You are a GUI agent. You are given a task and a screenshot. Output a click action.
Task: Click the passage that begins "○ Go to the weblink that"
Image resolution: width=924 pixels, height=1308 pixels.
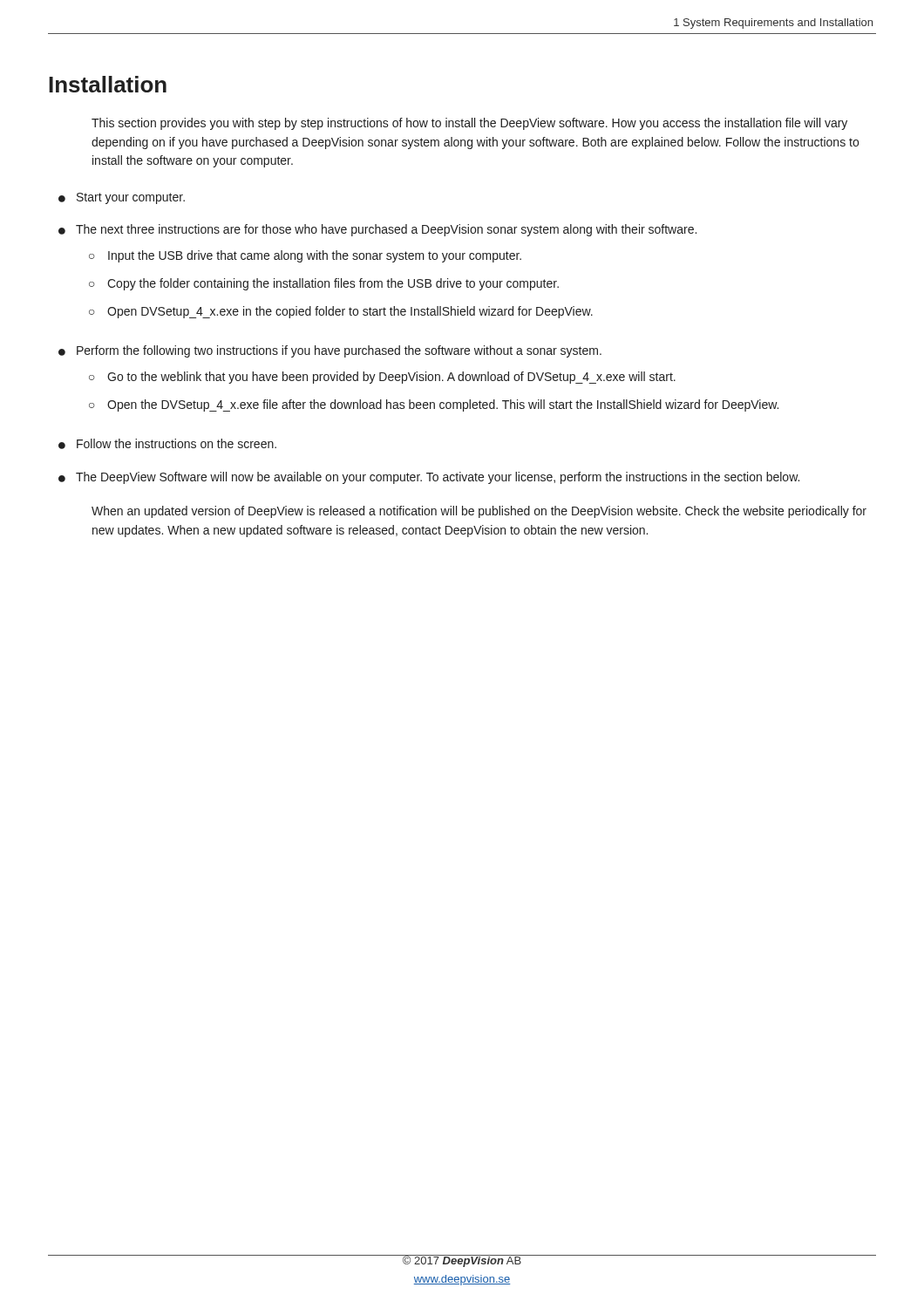coord(476,377)
